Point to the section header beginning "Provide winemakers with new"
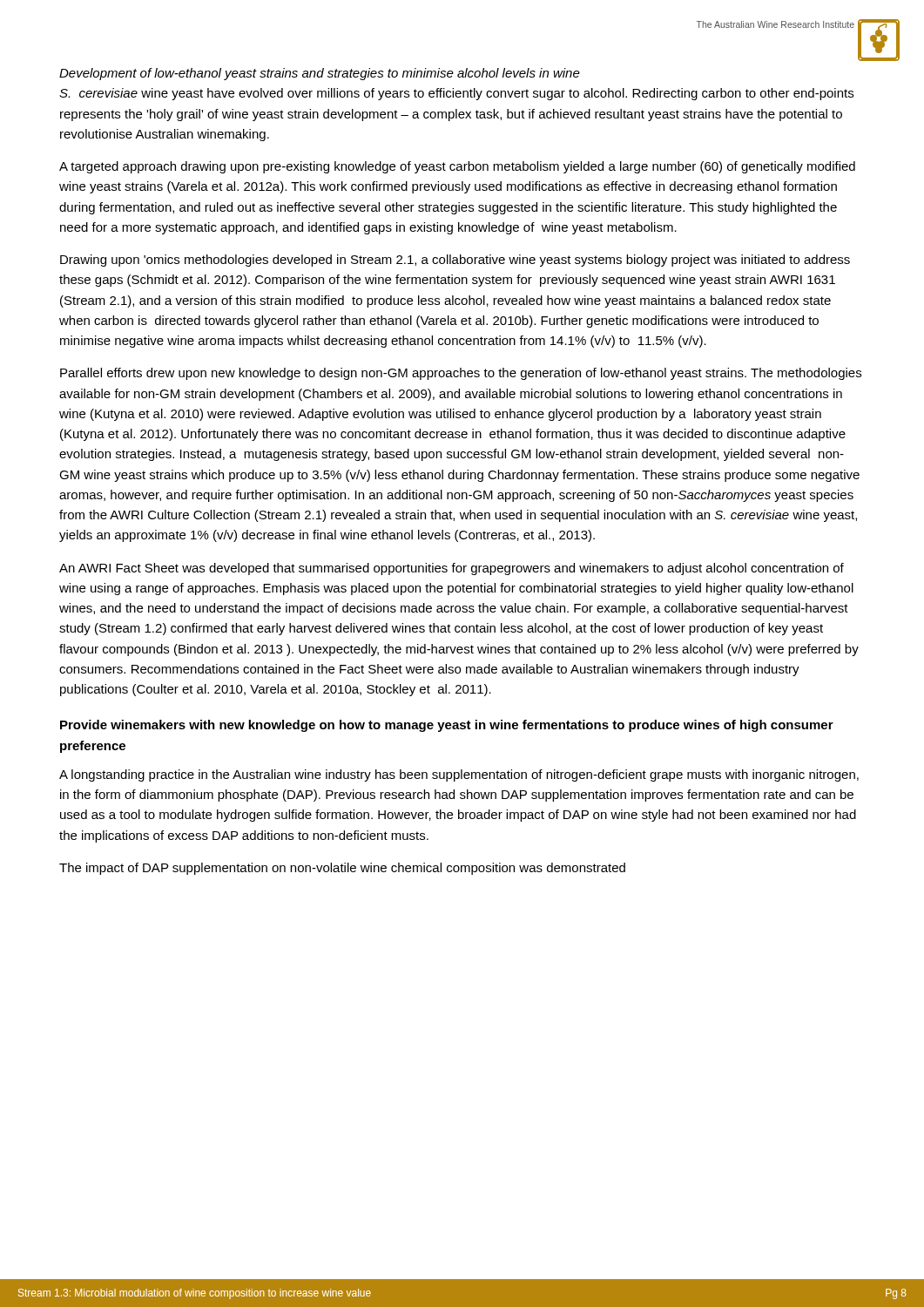 (446, 735)
